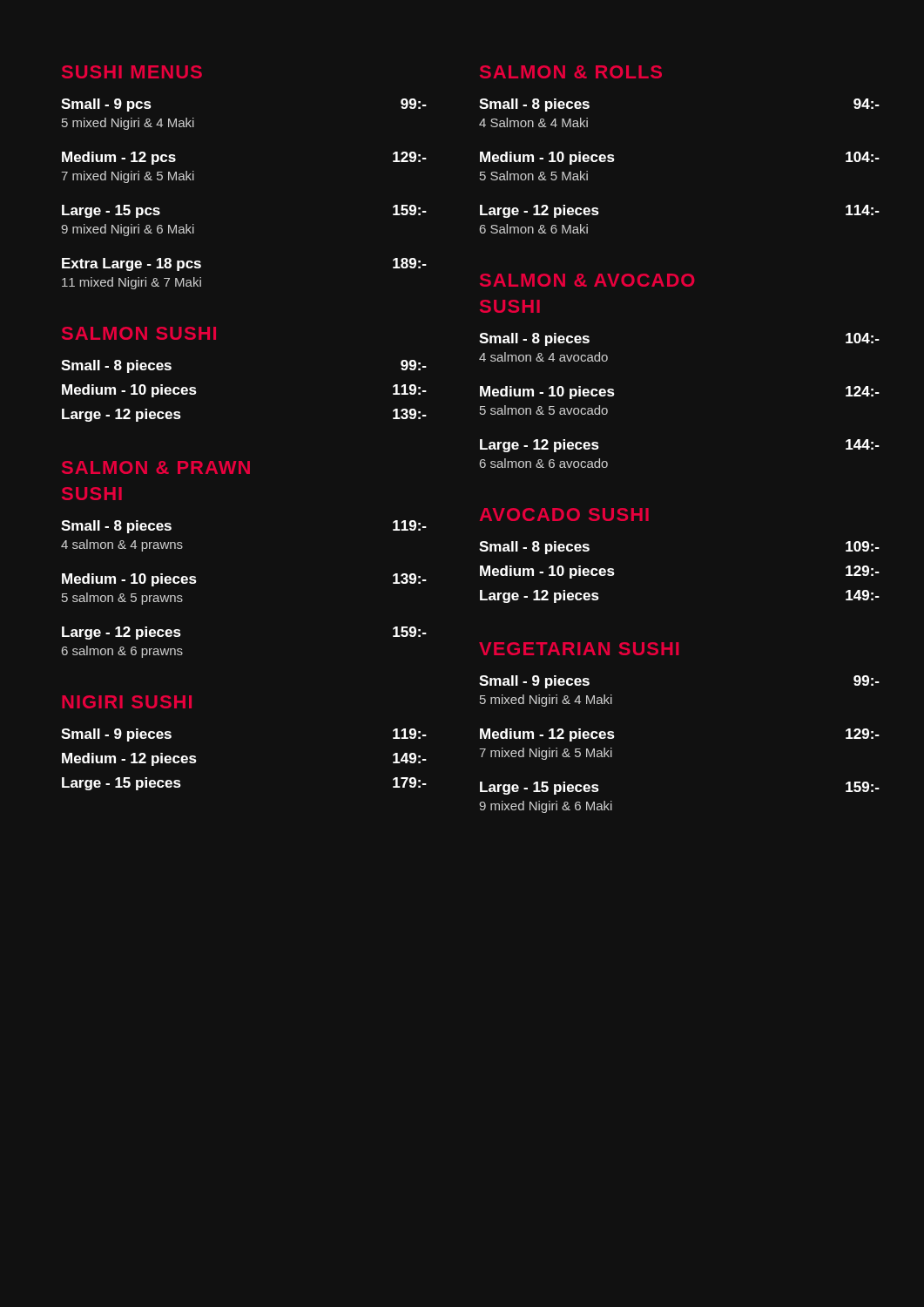The height and width of the screenshot is (1307, 924).
Task: Locate the text "SALMON SUSHI"
Action: [x=139, y=333]
